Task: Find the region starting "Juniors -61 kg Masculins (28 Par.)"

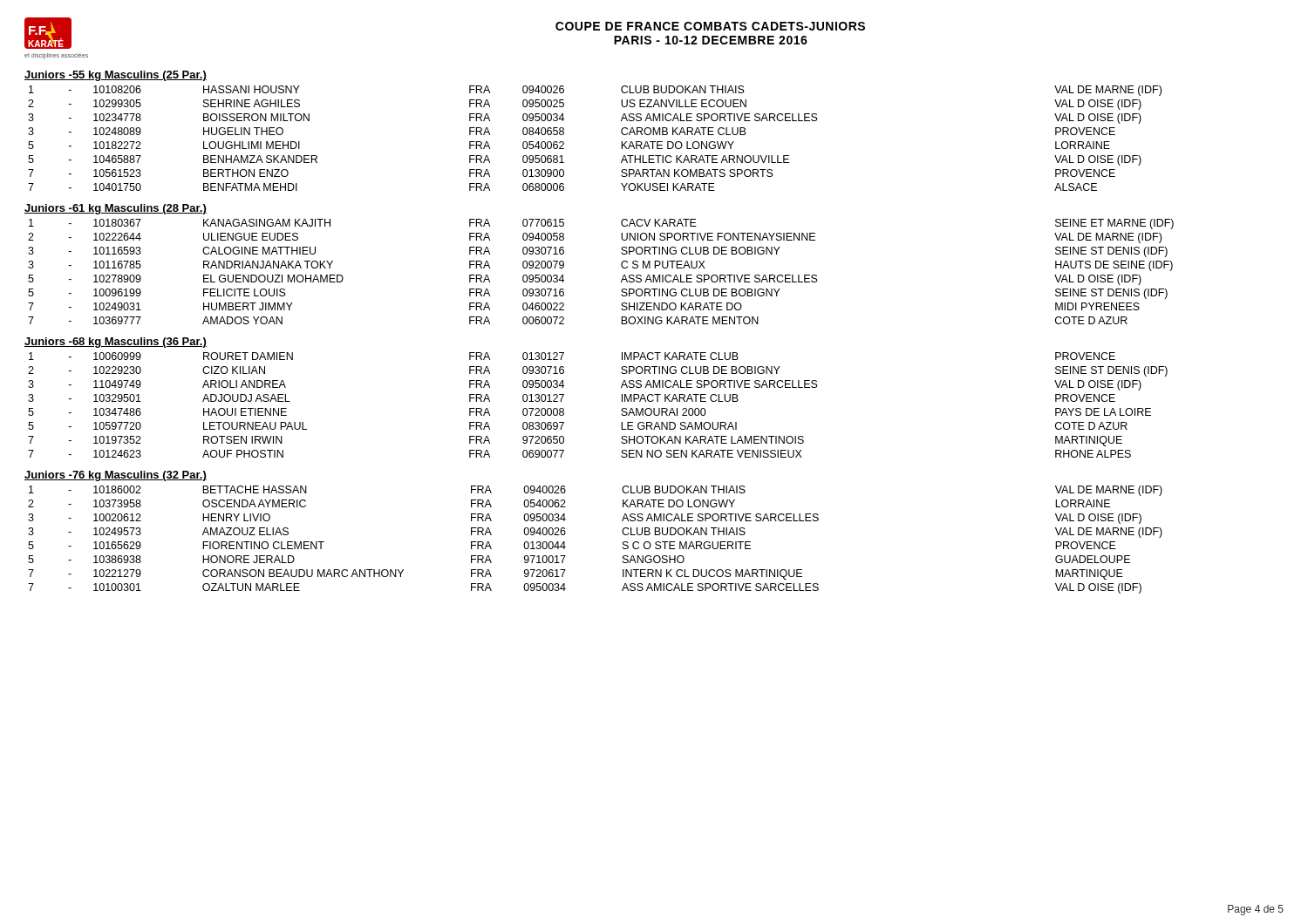Action: [115, 208]
